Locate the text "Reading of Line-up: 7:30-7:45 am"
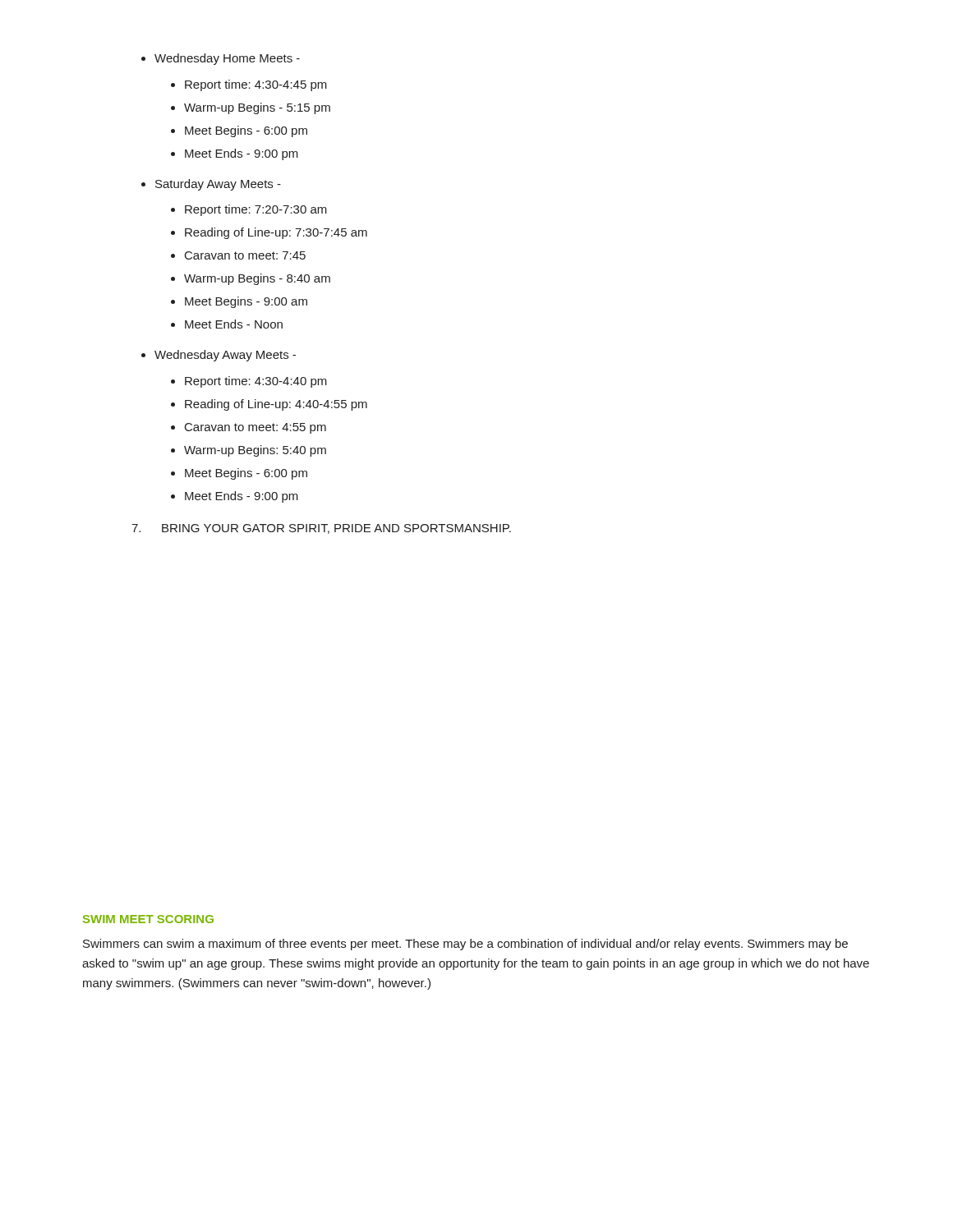This screenshot has width=953, height=1232. [x=276, y=232]
